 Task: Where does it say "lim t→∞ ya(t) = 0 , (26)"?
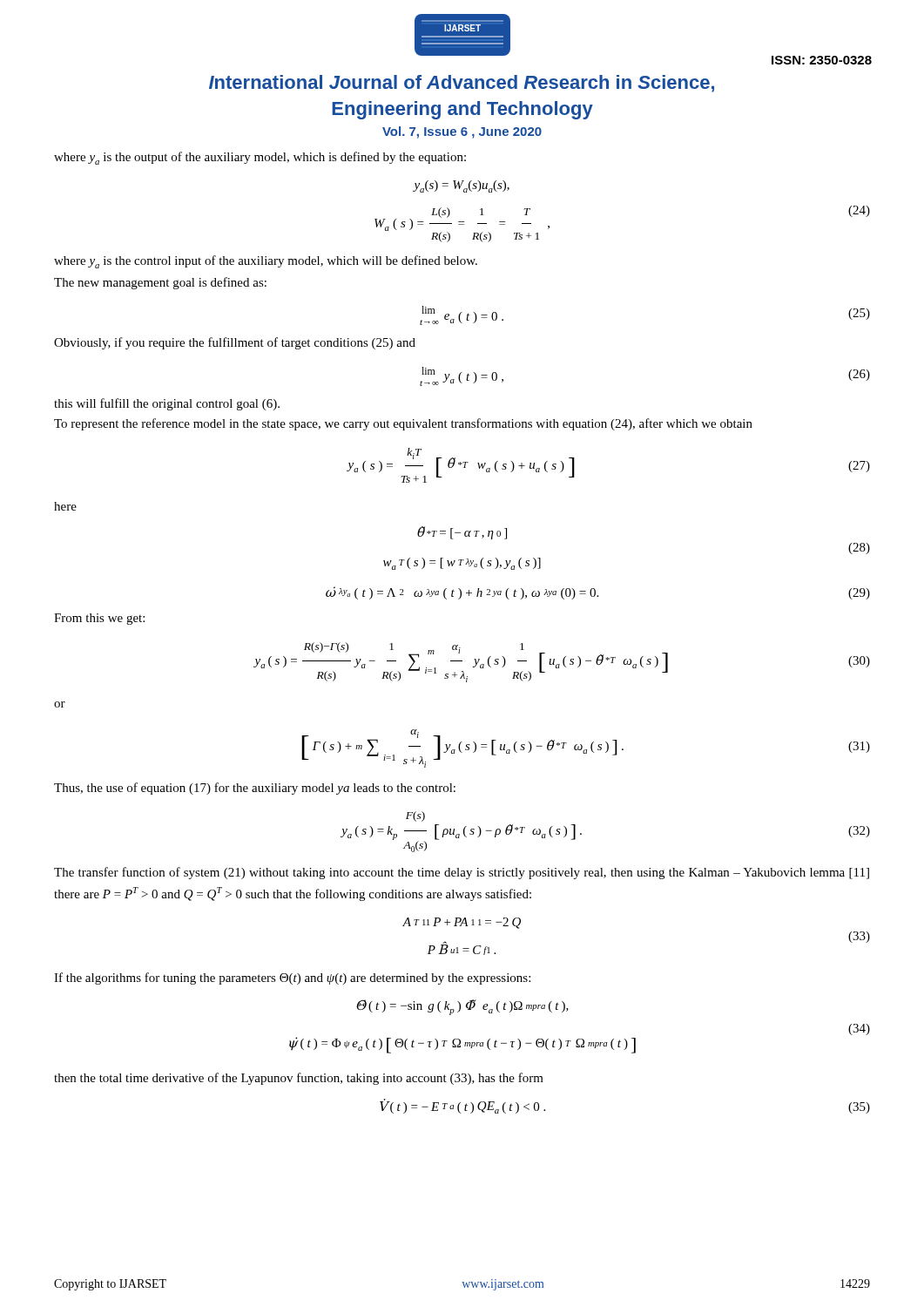click(x=459, y=376)
